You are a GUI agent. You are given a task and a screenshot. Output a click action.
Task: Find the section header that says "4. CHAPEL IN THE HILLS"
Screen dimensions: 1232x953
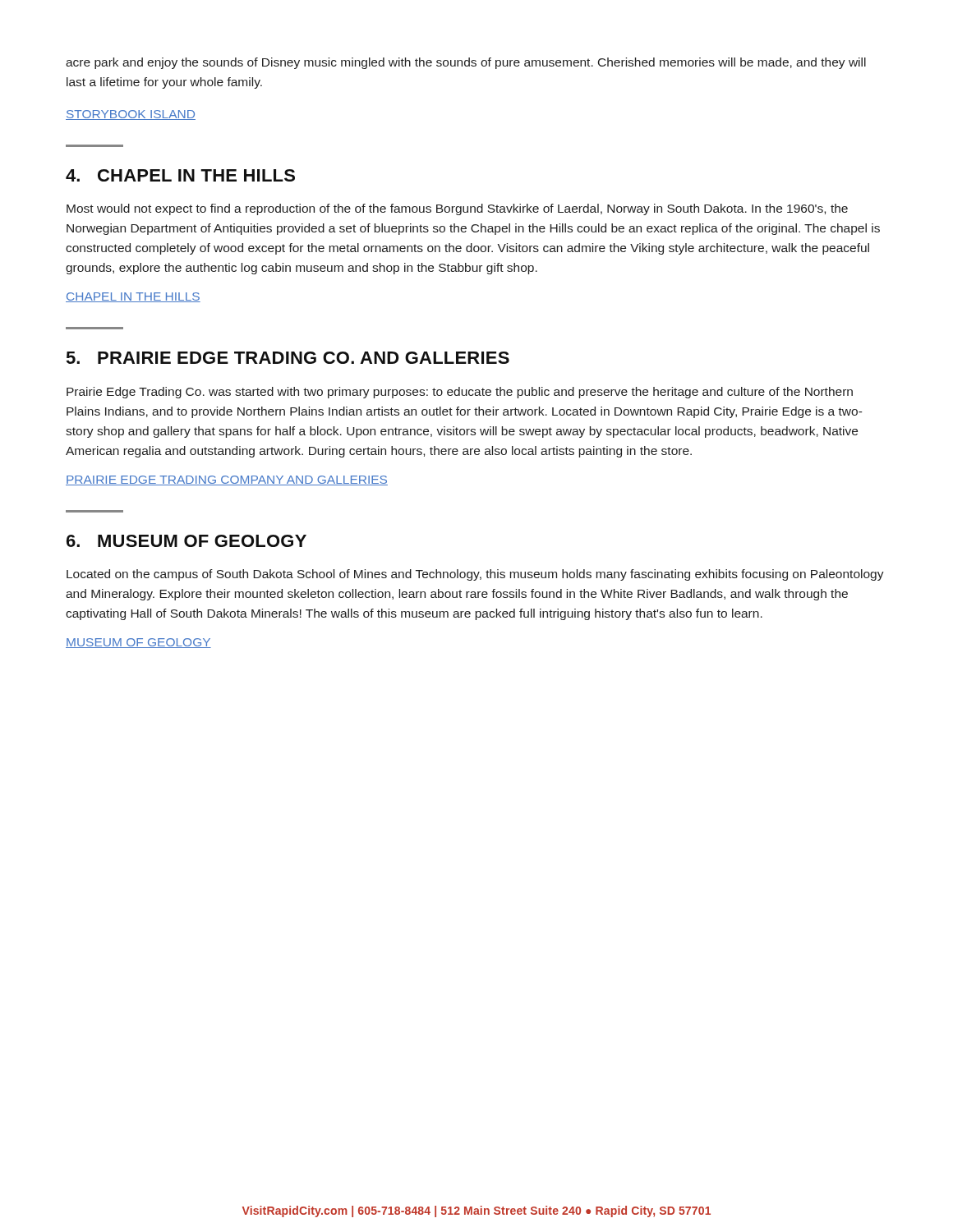point(180,175)
